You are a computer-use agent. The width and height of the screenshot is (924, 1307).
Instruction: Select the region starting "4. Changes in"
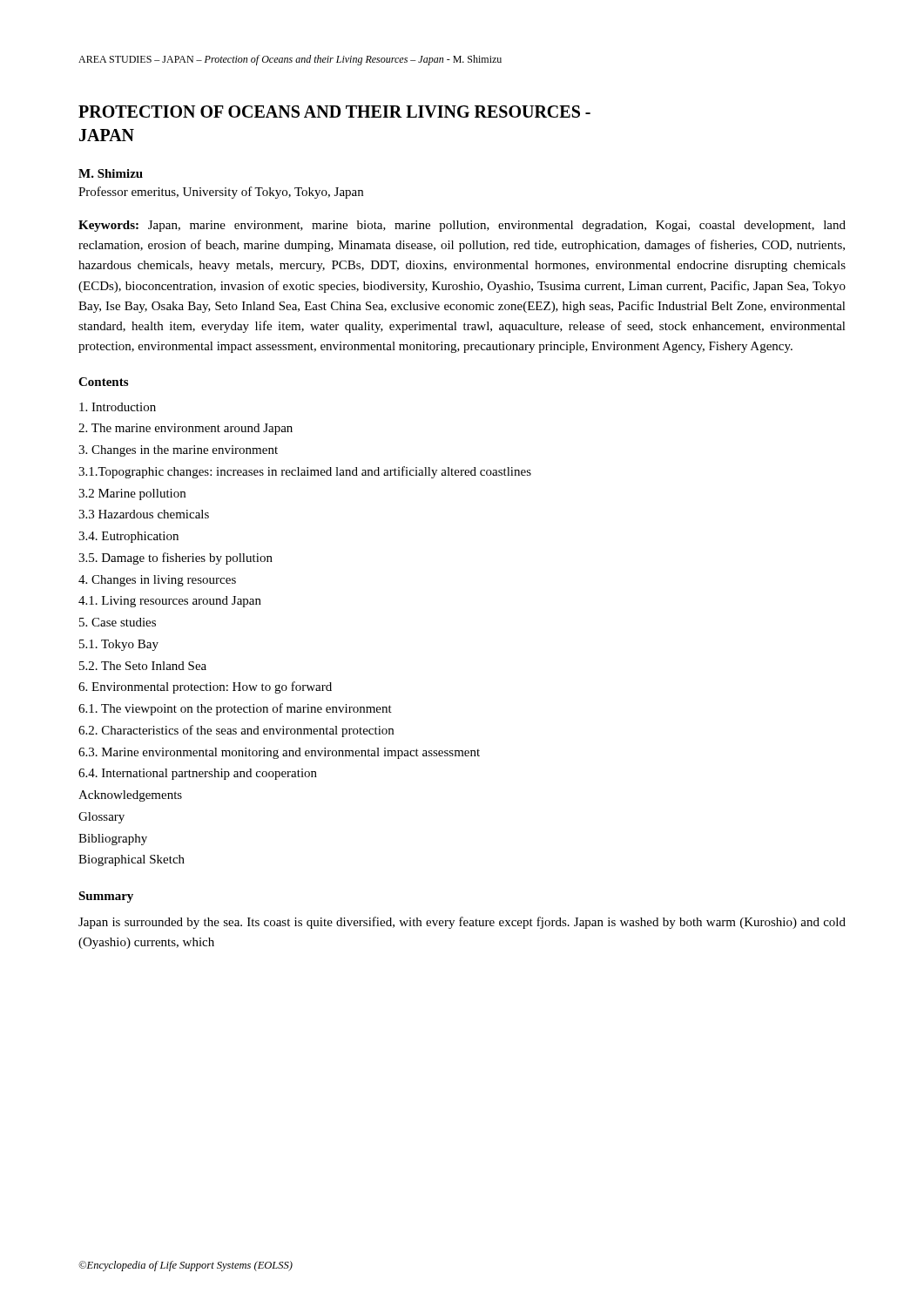click(x=157, y=579)
